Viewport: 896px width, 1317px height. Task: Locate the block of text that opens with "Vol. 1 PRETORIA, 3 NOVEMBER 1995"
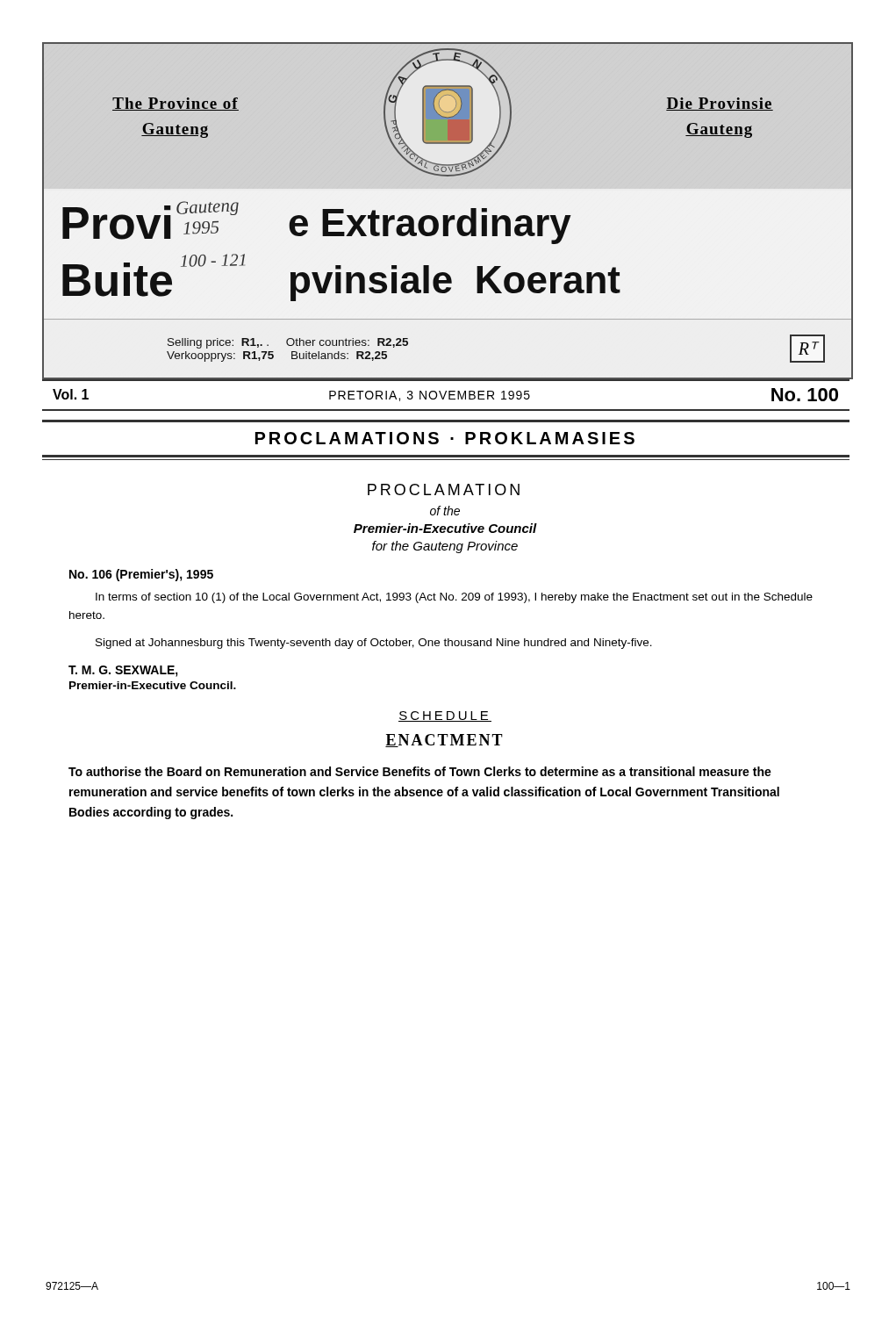point(446,395)
